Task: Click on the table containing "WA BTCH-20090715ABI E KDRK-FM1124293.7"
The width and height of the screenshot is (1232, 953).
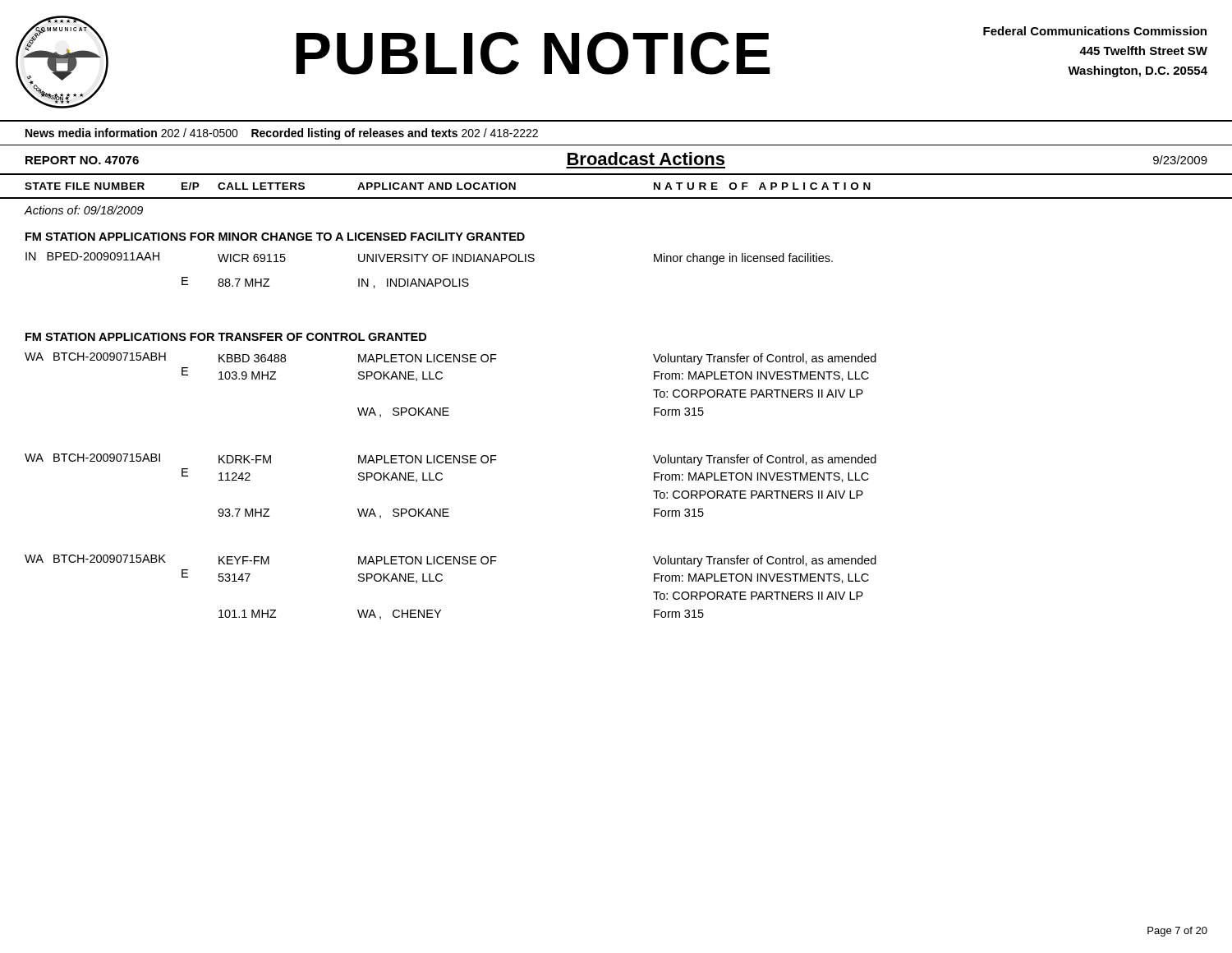Action: click(616, 486)
